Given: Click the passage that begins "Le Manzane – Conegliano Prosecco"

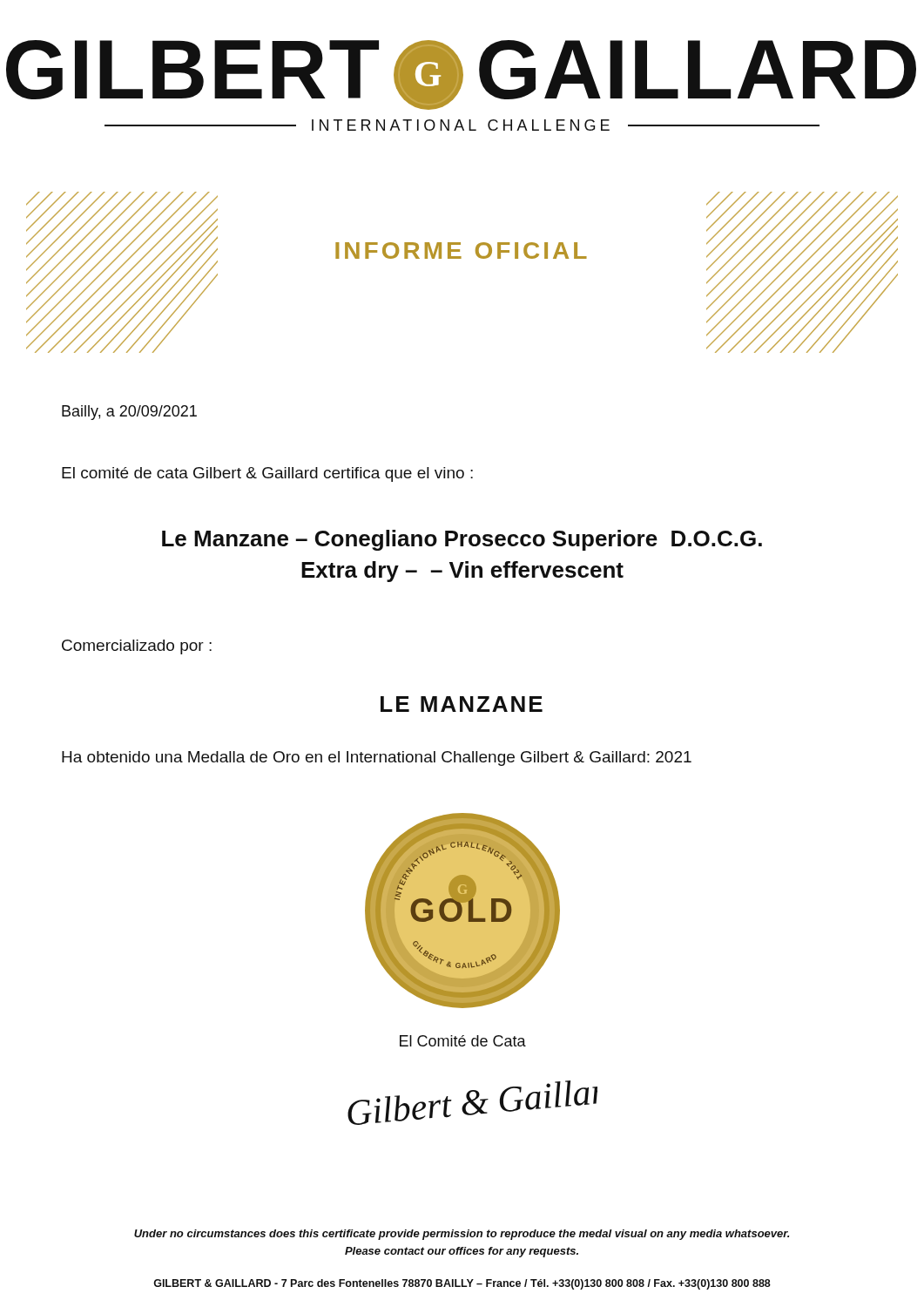Looking at the screenshot, I should pos(462,554).
